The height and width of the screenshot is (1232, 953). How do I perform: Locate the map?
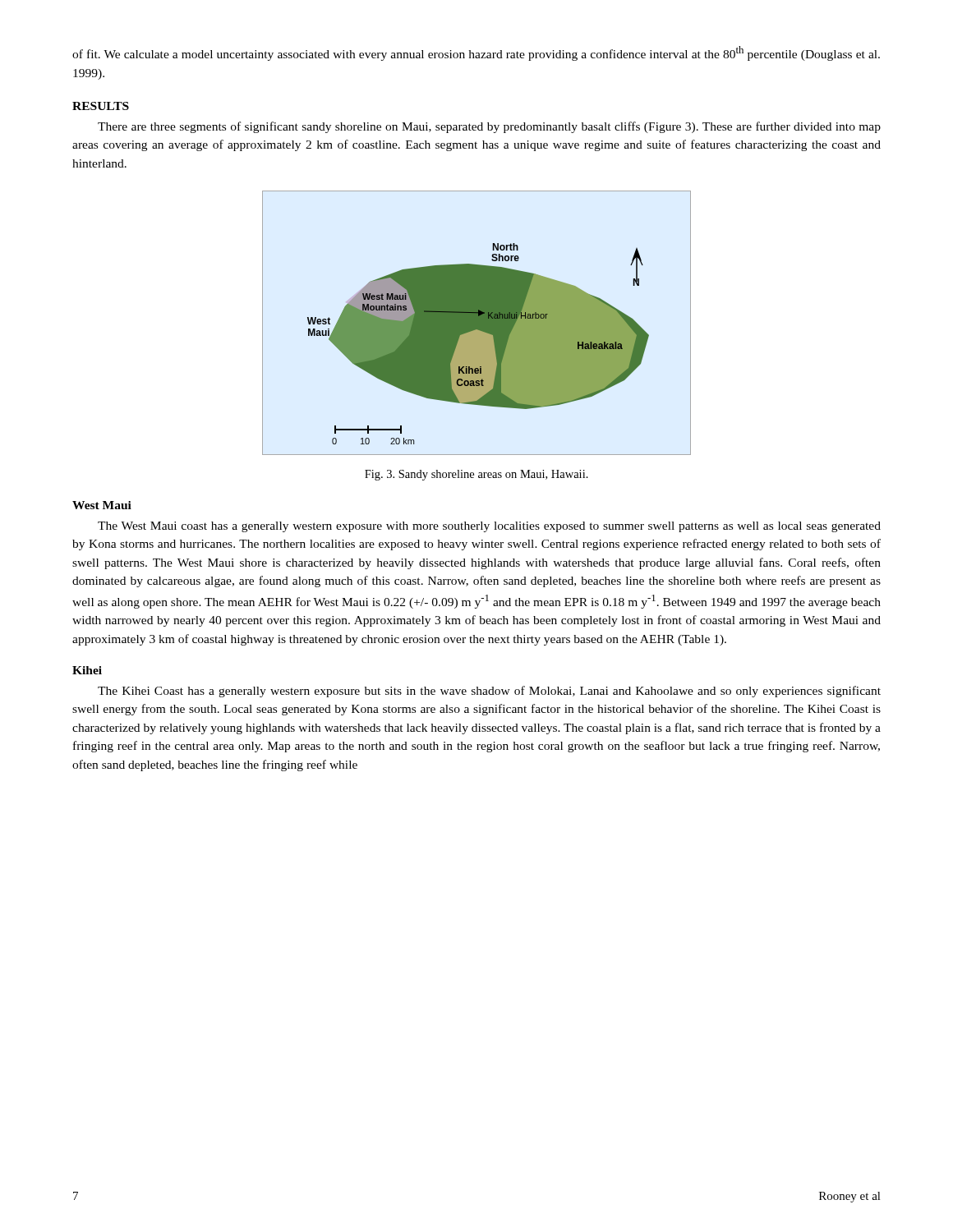pos(476,325)
